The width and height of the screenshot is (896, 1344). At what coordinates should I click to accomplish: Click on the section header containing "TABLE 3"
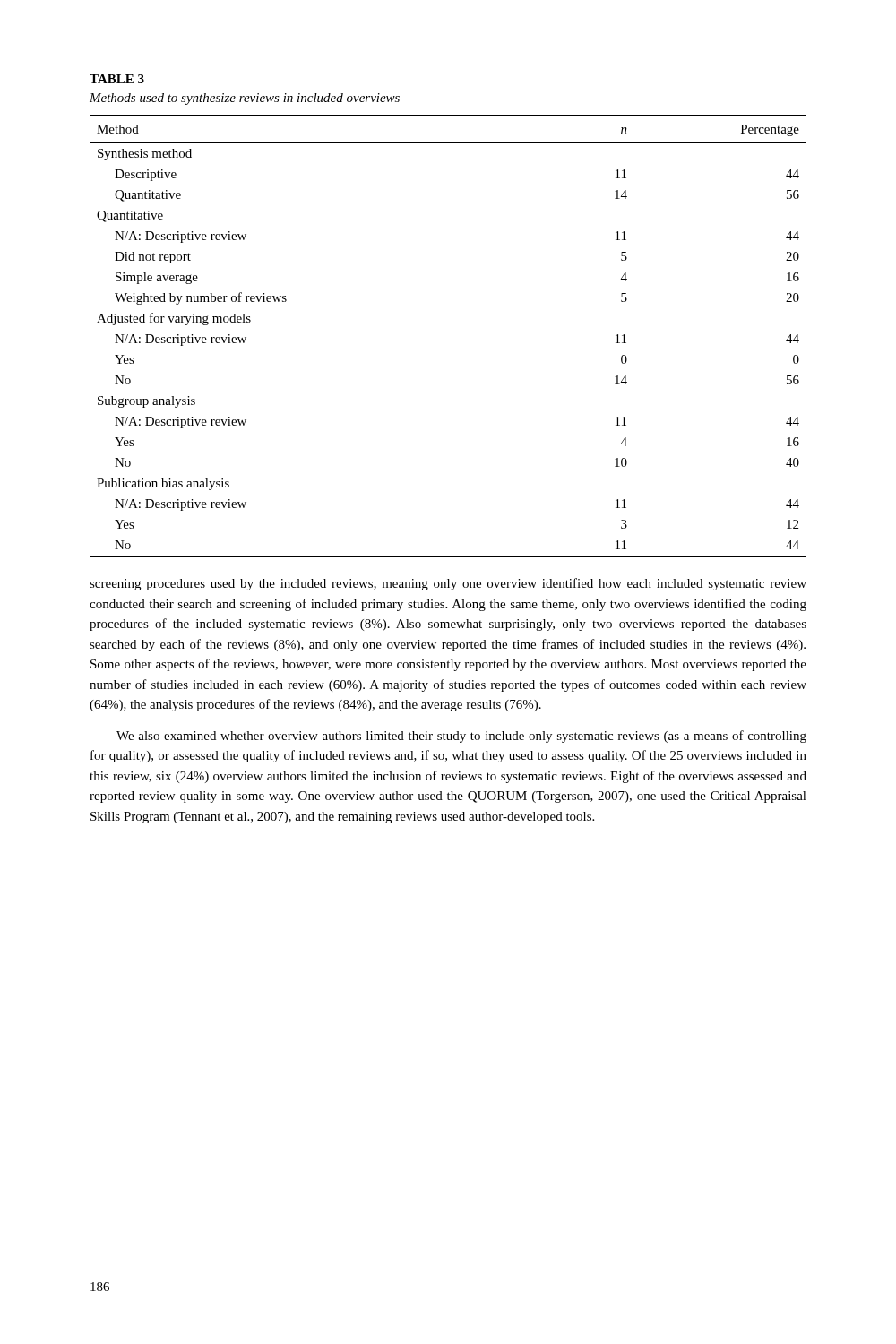coord(117,79)
